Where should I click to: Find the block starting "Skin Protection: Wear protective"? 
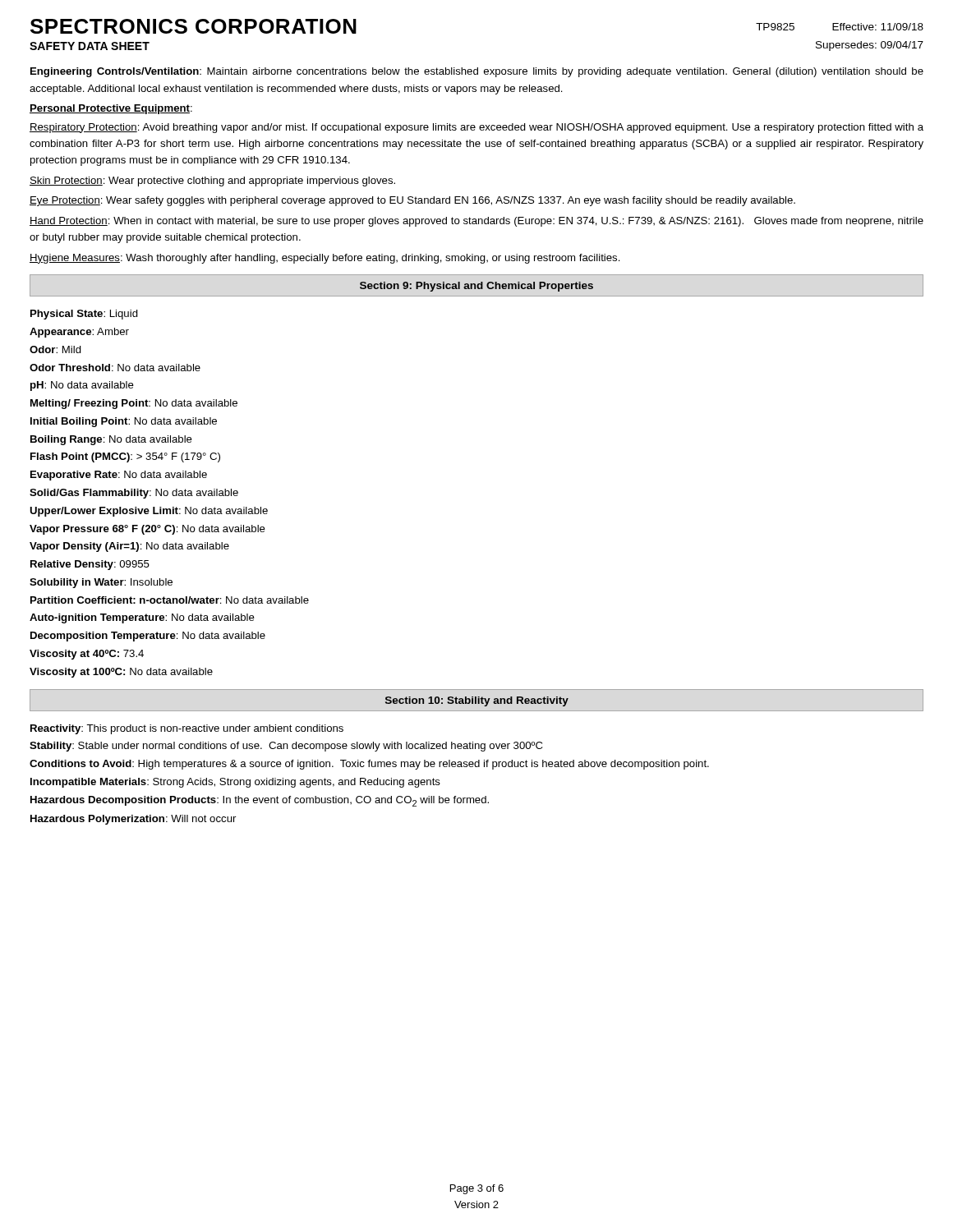(213, 180)
